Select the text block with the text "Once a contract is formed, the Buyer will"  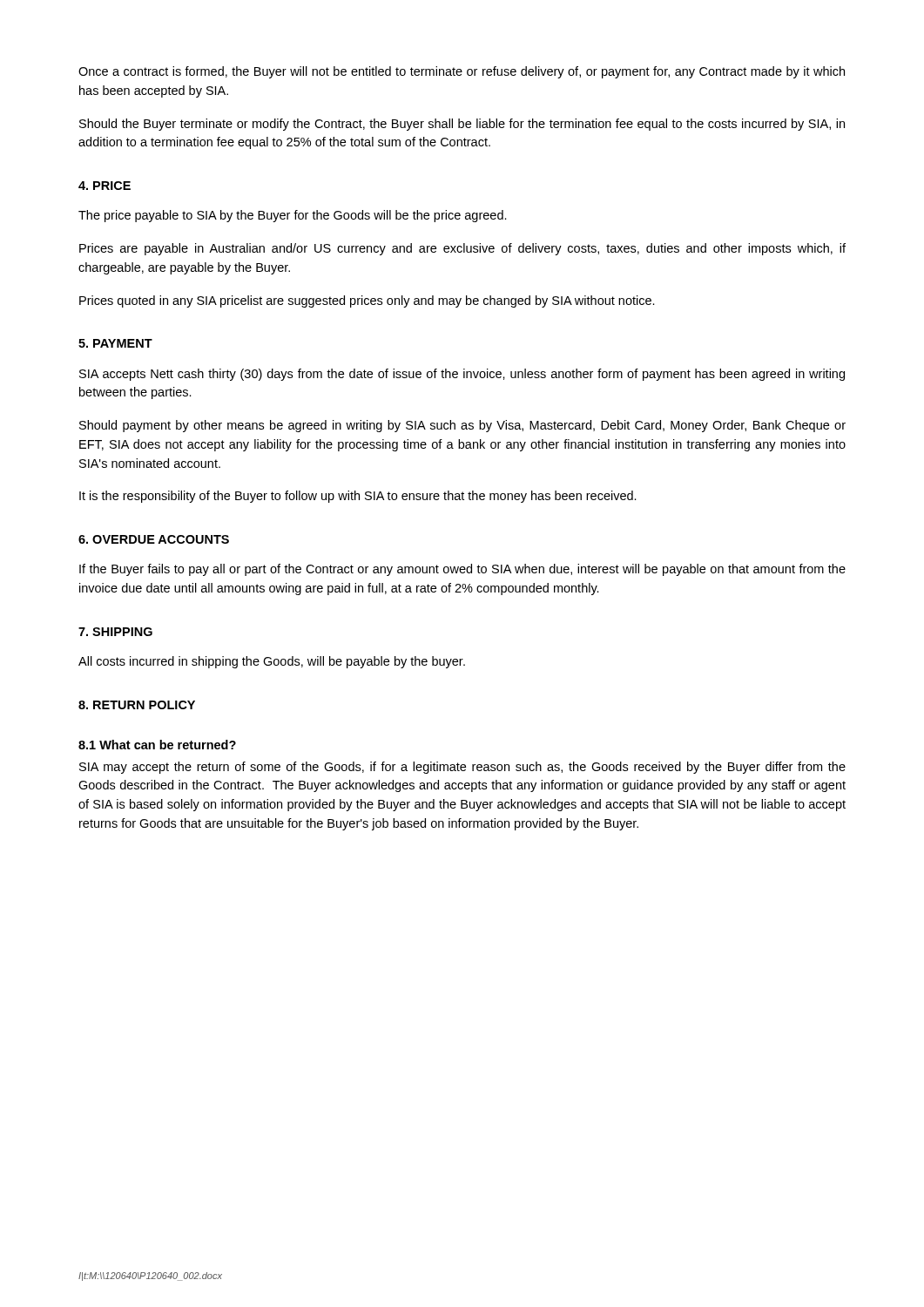tap(462, 81)
